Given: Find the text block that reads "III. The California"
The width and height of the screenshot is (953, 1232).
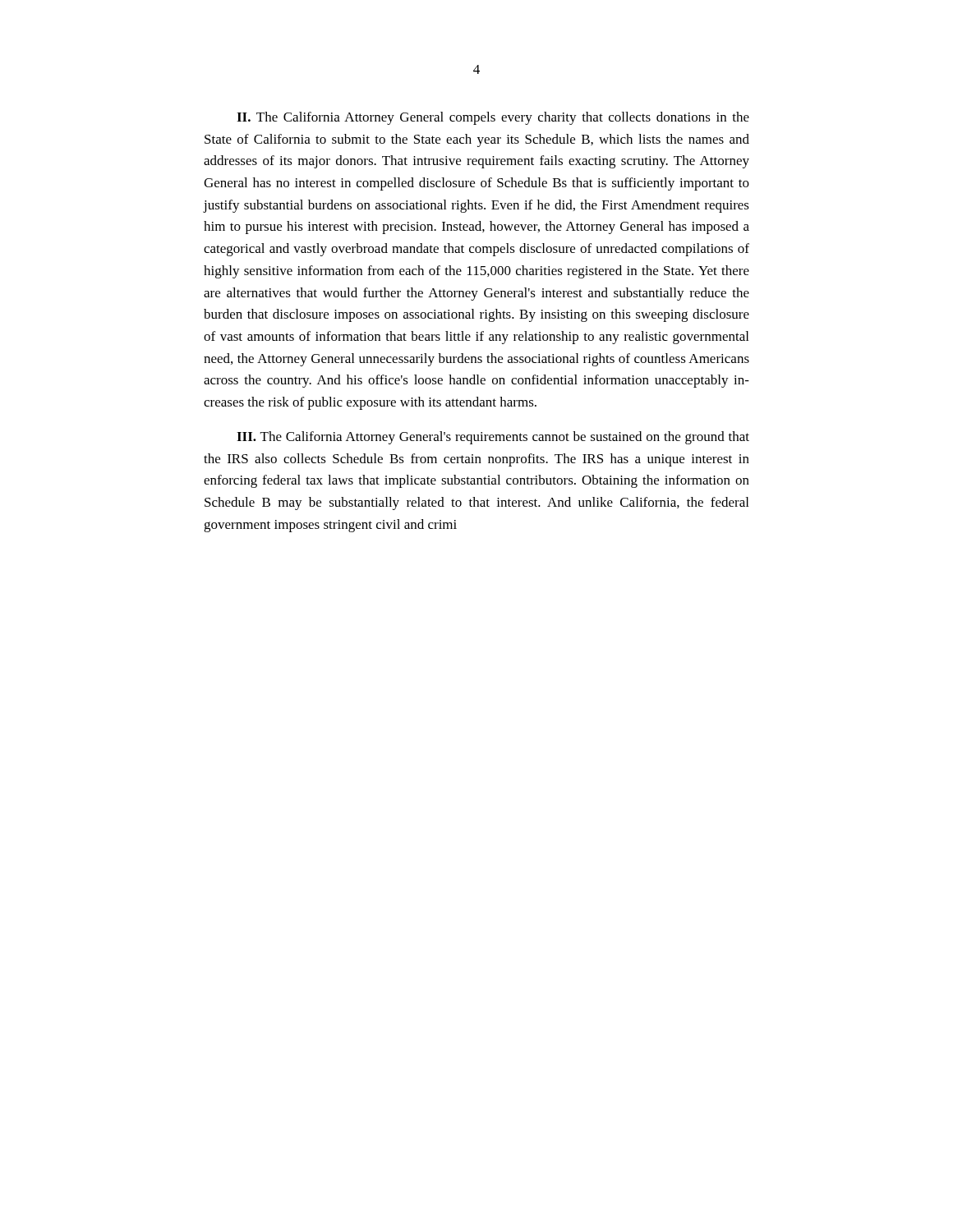Looking at the screenshot, I should click(x=476, y=480).
